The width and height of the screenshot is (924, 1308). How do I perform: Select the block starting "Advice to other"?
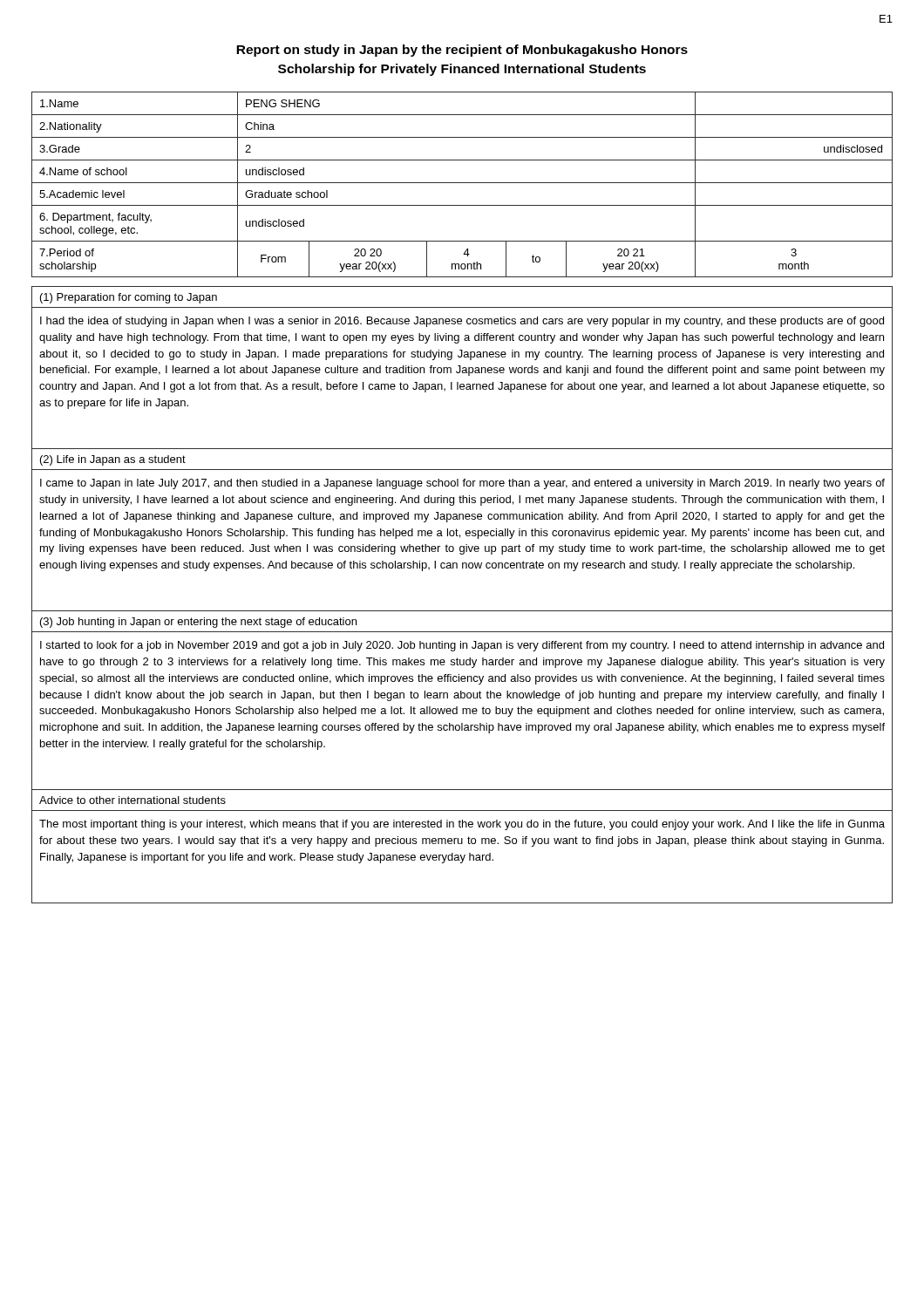click(x=133, y=800)
